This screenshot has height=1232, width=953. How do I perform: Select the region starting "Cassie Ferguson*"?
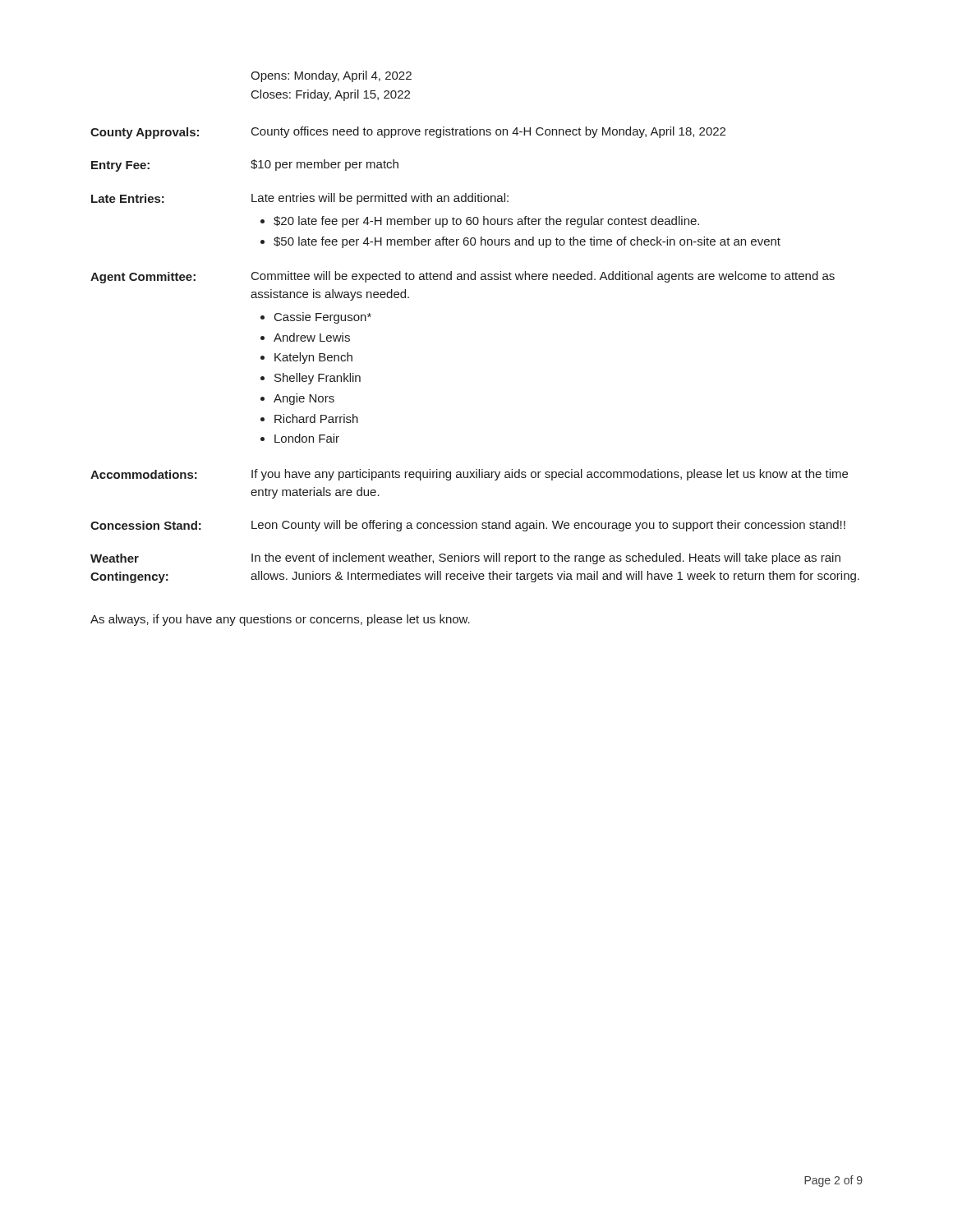(x=323, y=316)
